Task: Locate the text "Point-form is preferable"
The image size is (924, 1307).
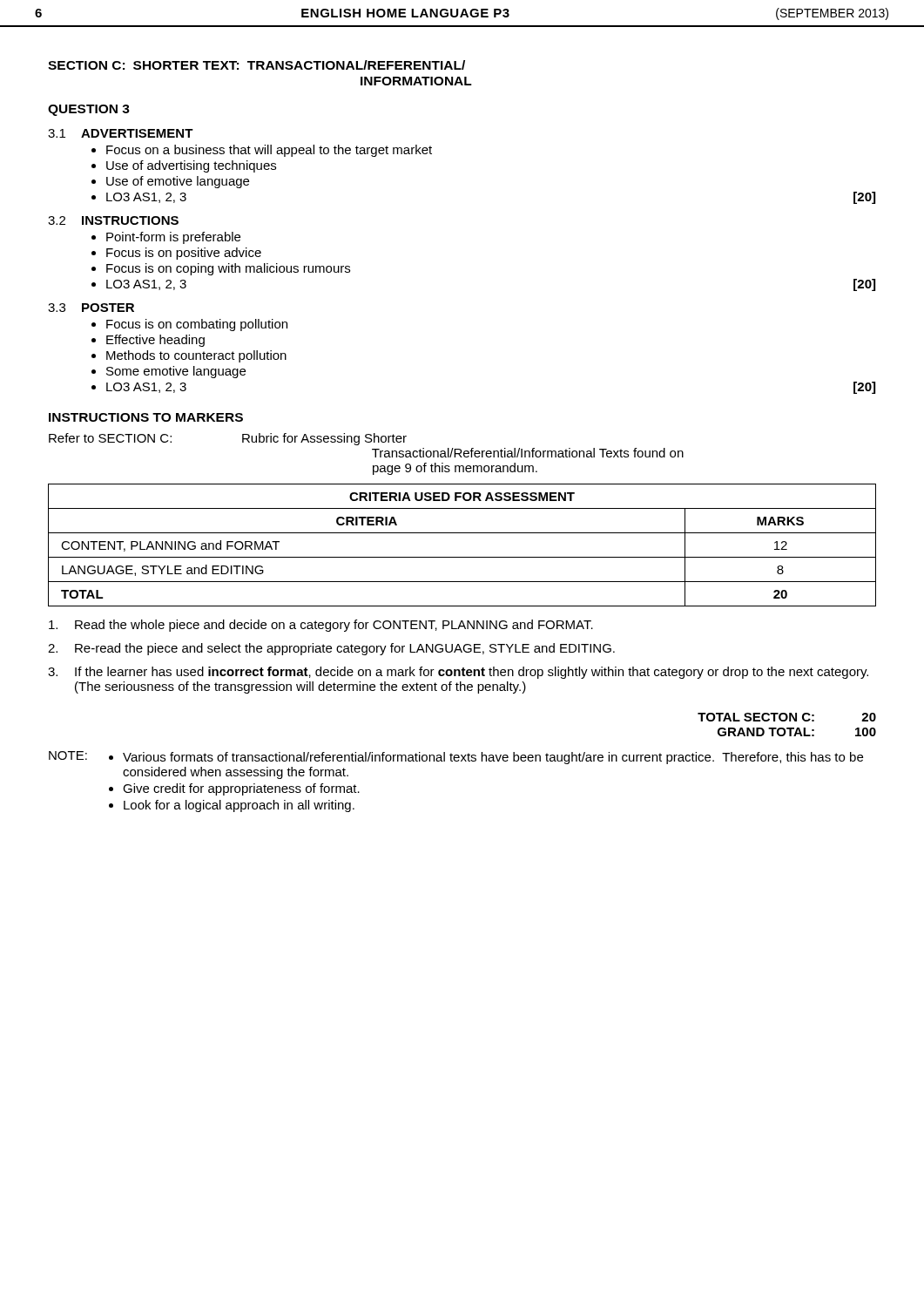Action: click(x=173, y=237)
